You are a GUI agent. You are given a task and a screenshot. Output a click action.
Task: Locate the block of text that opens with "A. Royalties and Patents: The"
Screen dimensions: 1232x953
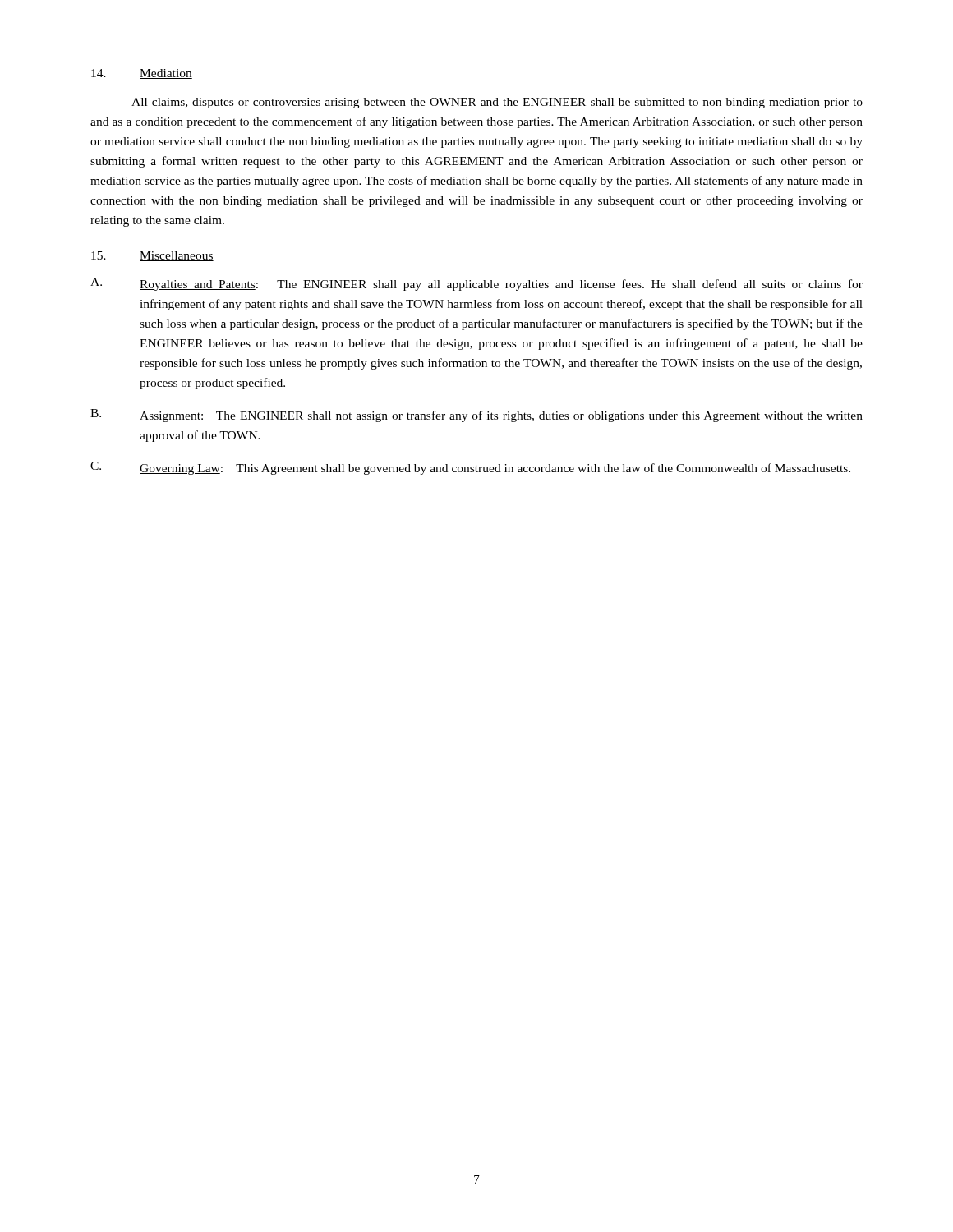(x=476, y=334)
